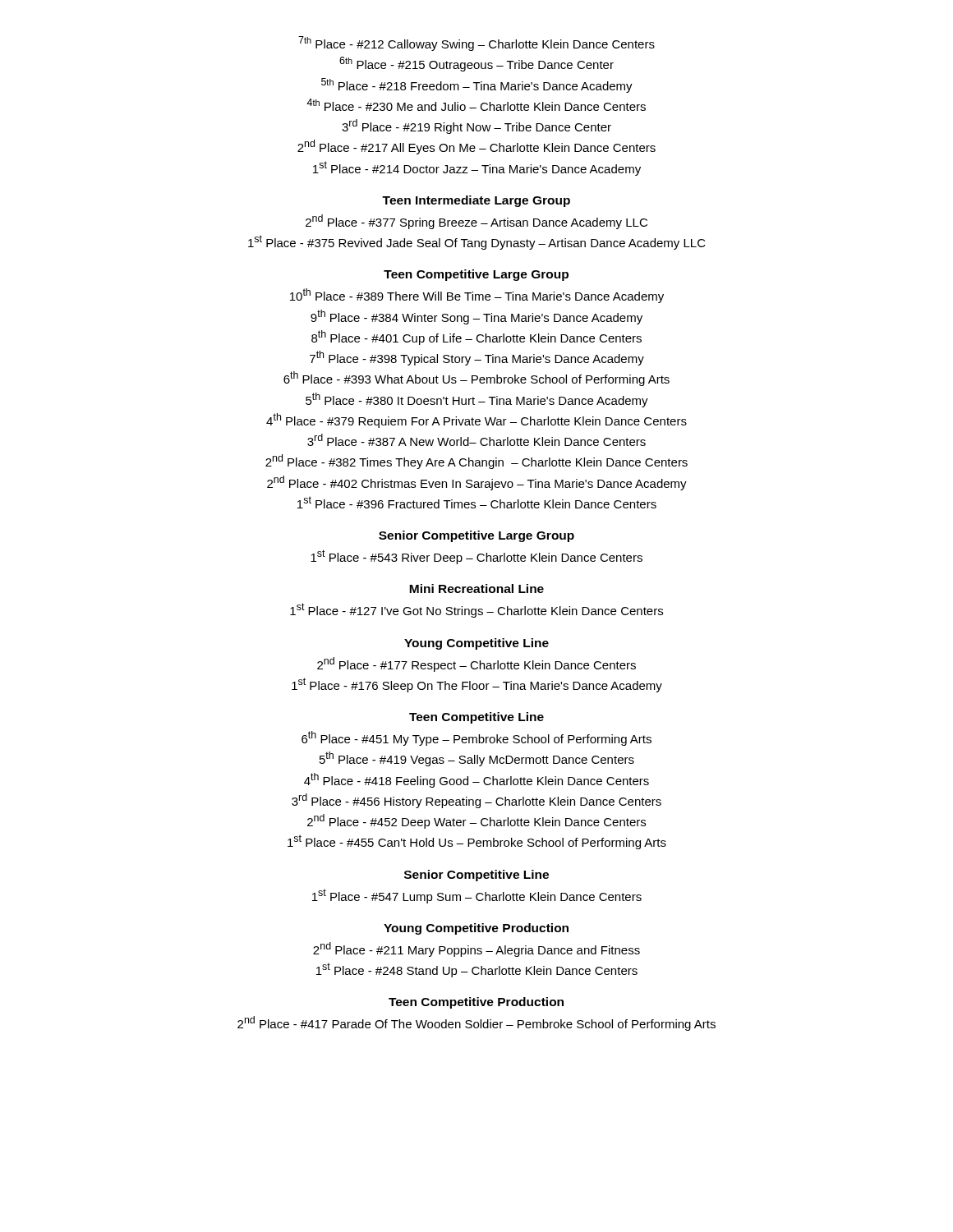Navigate to the text block starting "1st Place - #127 I've Got No Strings"
The image size is (953, 1232).
[x=476, y=610]
